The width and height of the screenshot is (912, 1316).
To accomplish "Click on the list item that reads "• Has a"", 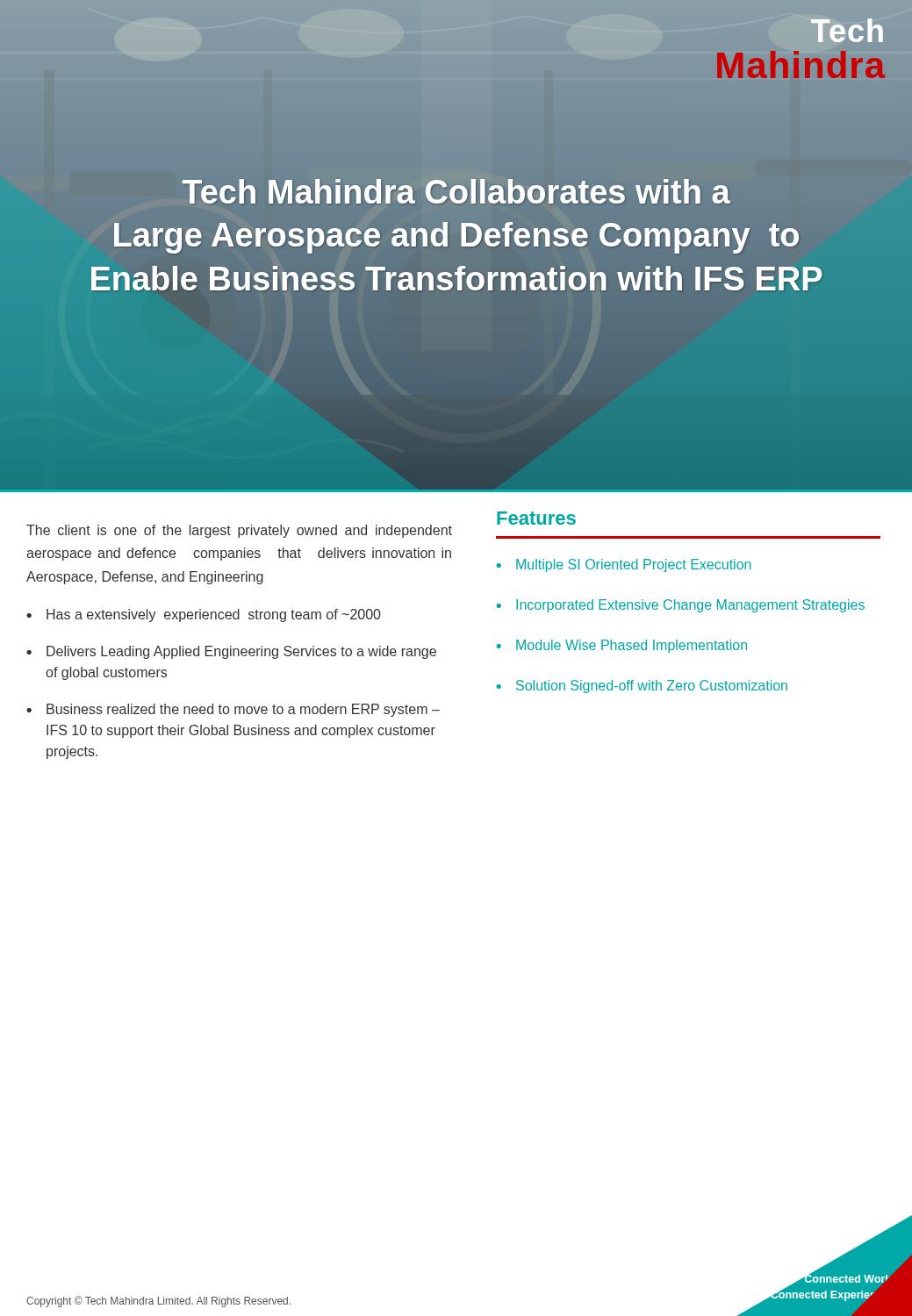I will 204,615.
